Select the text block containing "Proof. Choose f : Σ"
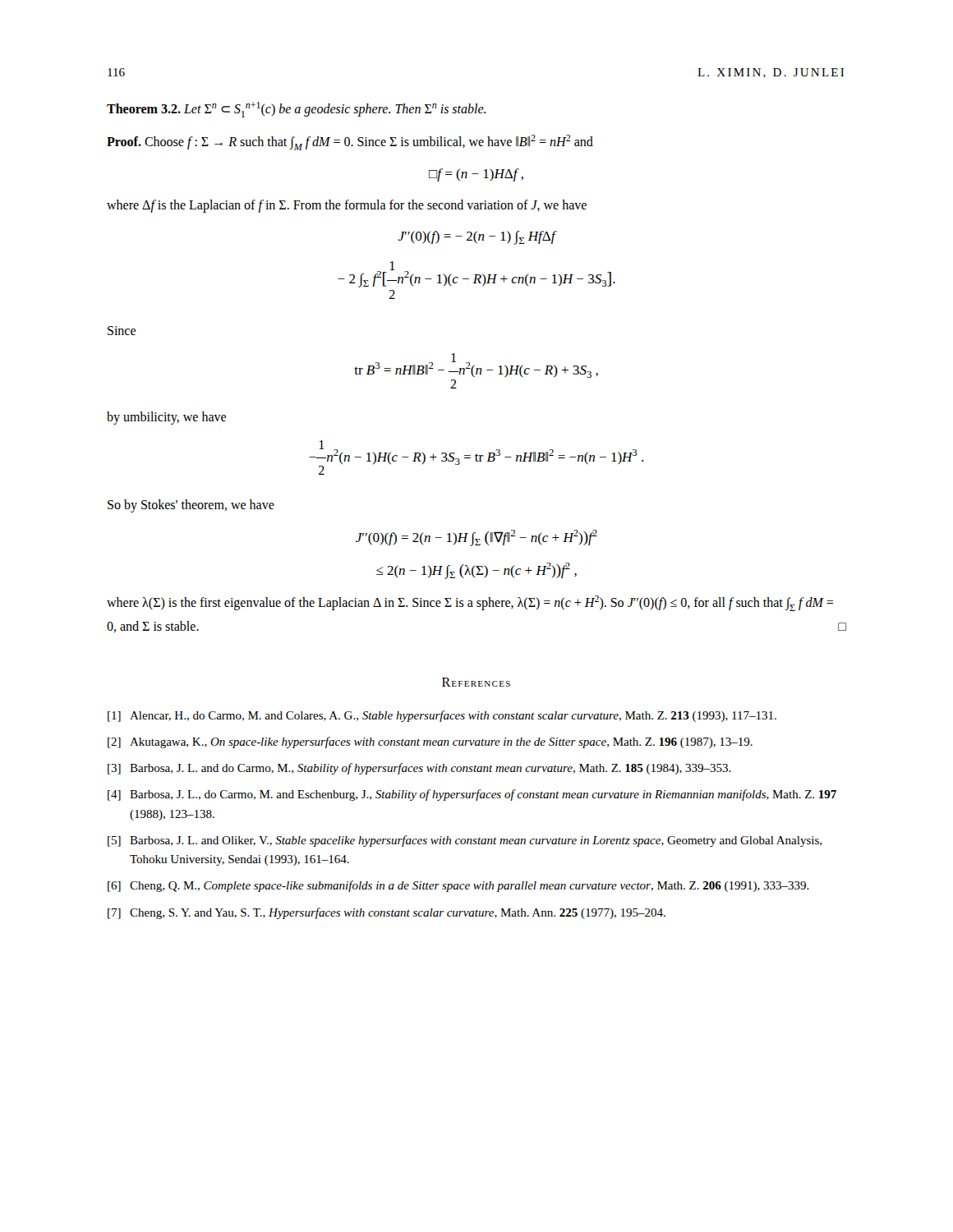This screenshot has width=953, height=1232. pos(350,142)
